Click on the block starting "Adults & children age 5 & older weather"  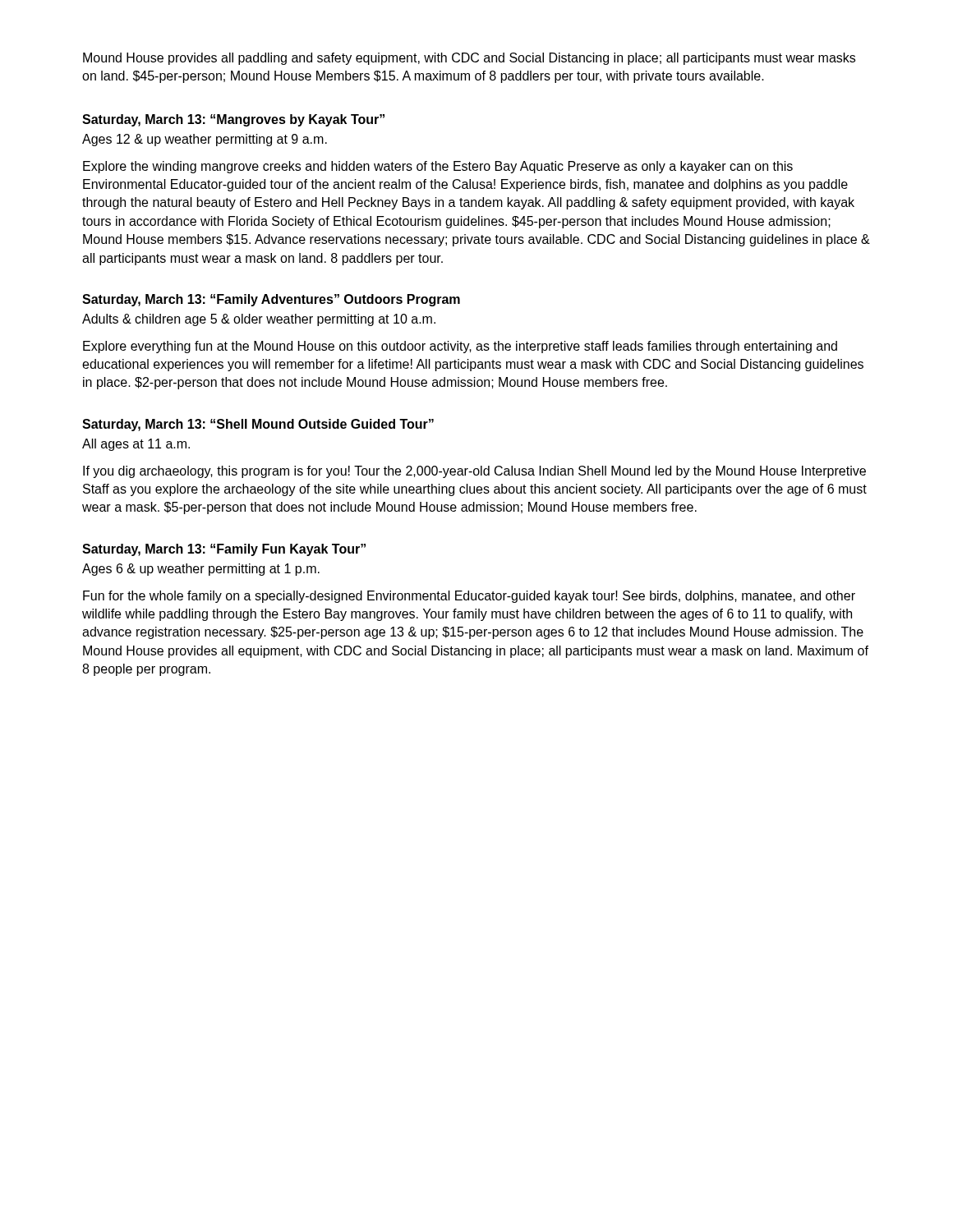pos(259,319)
